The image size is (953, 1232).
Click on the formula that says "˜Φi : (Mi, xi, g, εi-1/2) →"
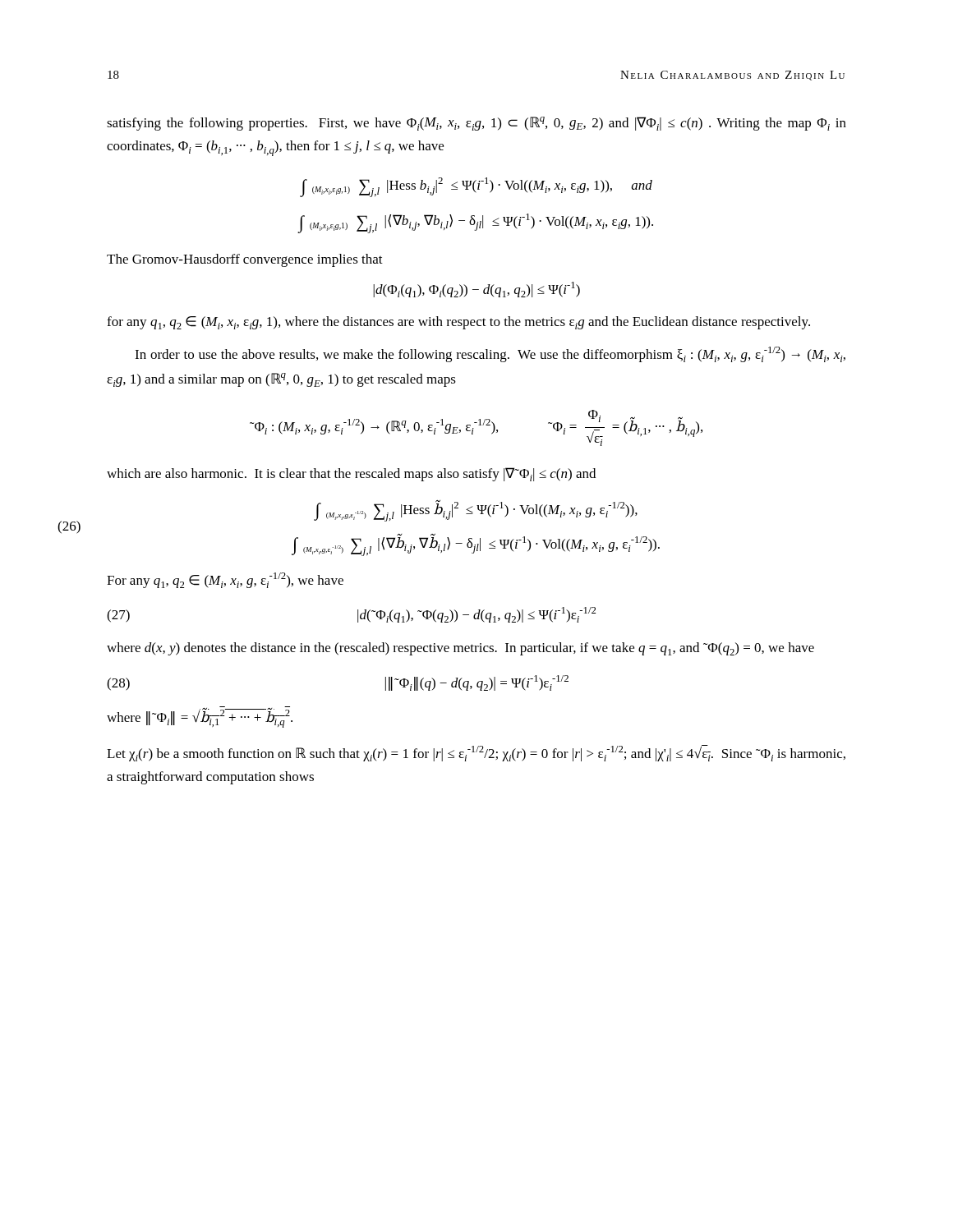(476, 428)
